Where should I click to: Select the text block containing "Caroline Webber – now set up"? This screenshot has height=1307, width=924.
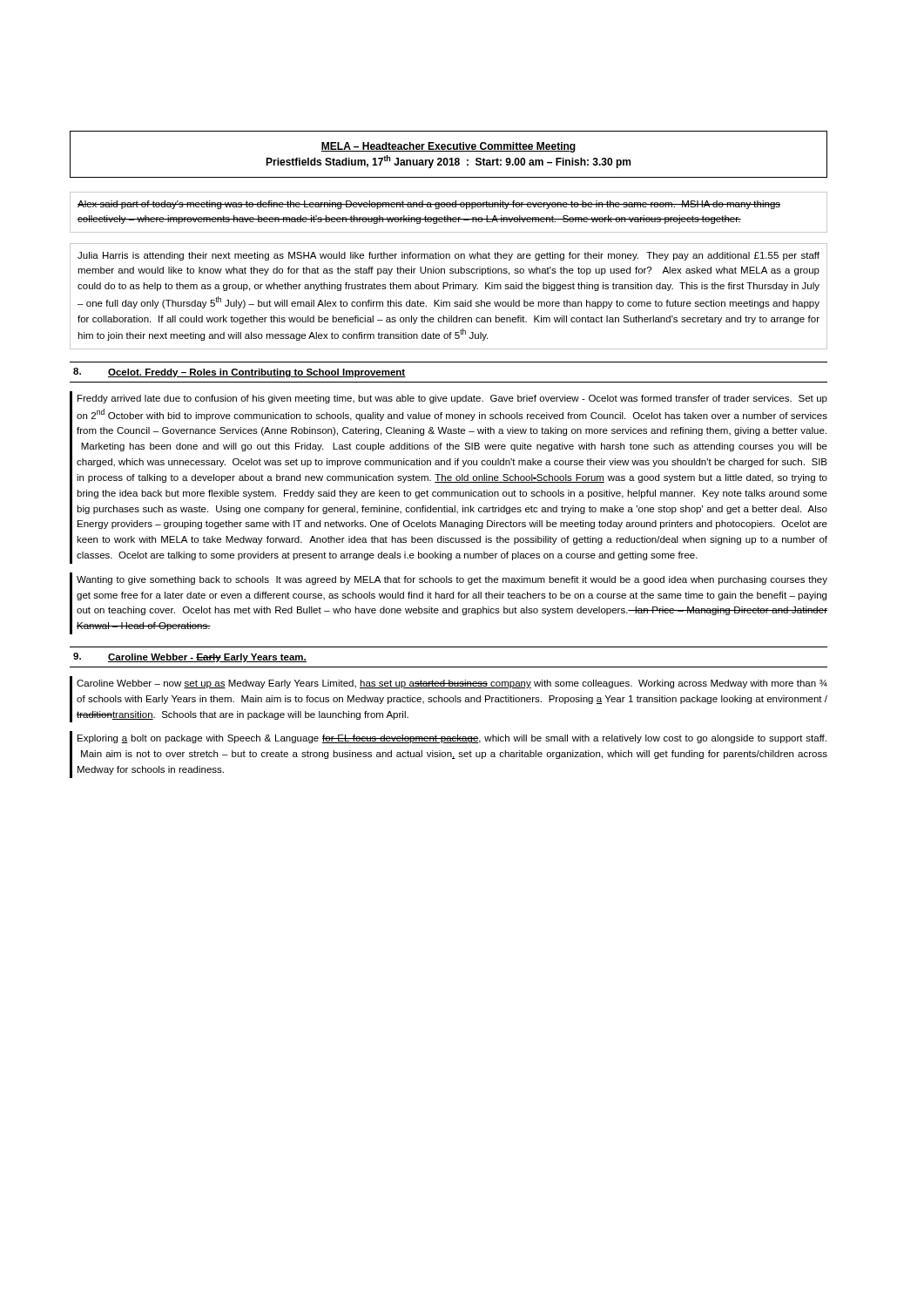[452, 699]
